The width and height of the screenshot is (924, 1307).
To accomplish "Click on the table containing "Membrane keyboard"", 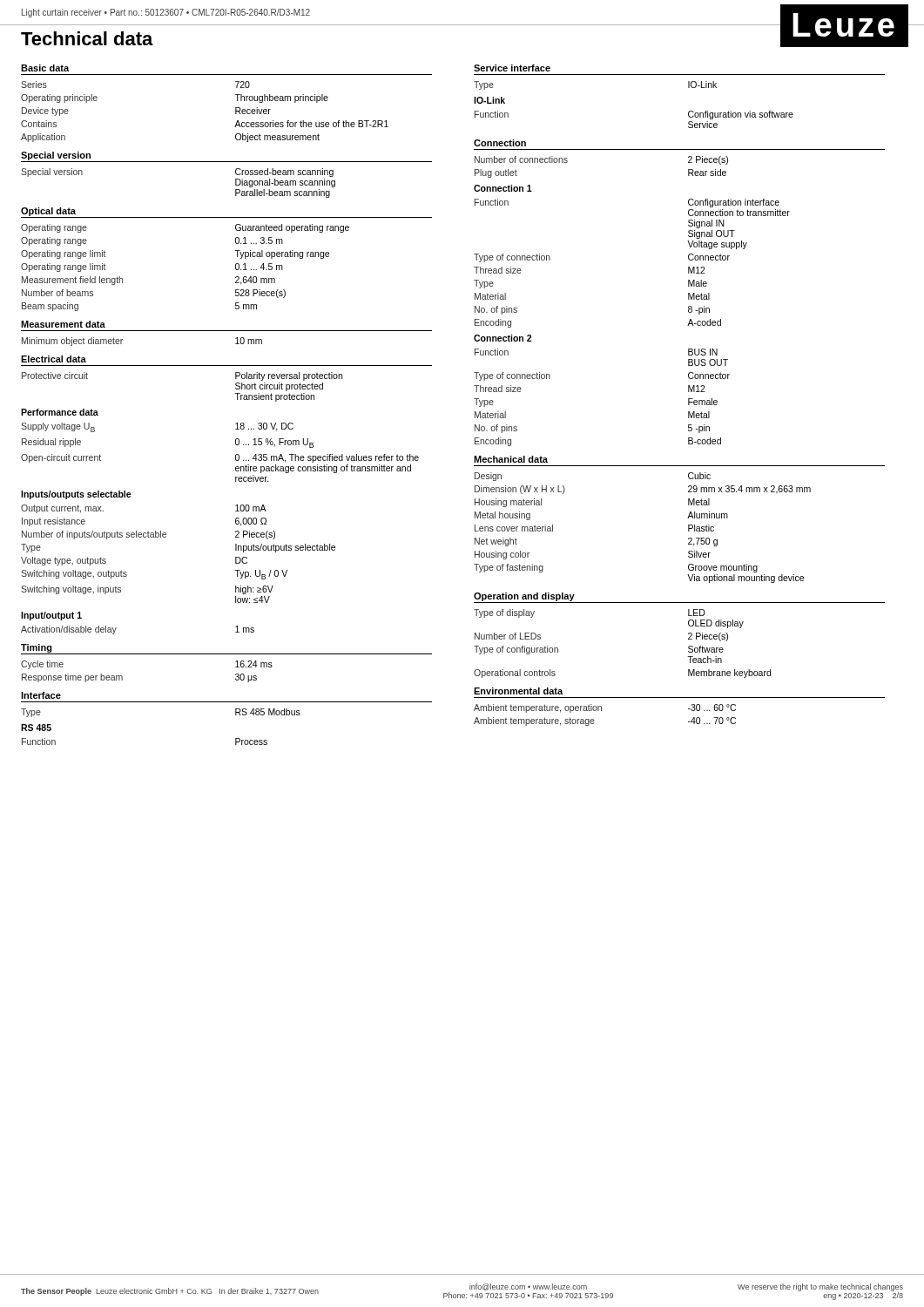I will 679,642.
